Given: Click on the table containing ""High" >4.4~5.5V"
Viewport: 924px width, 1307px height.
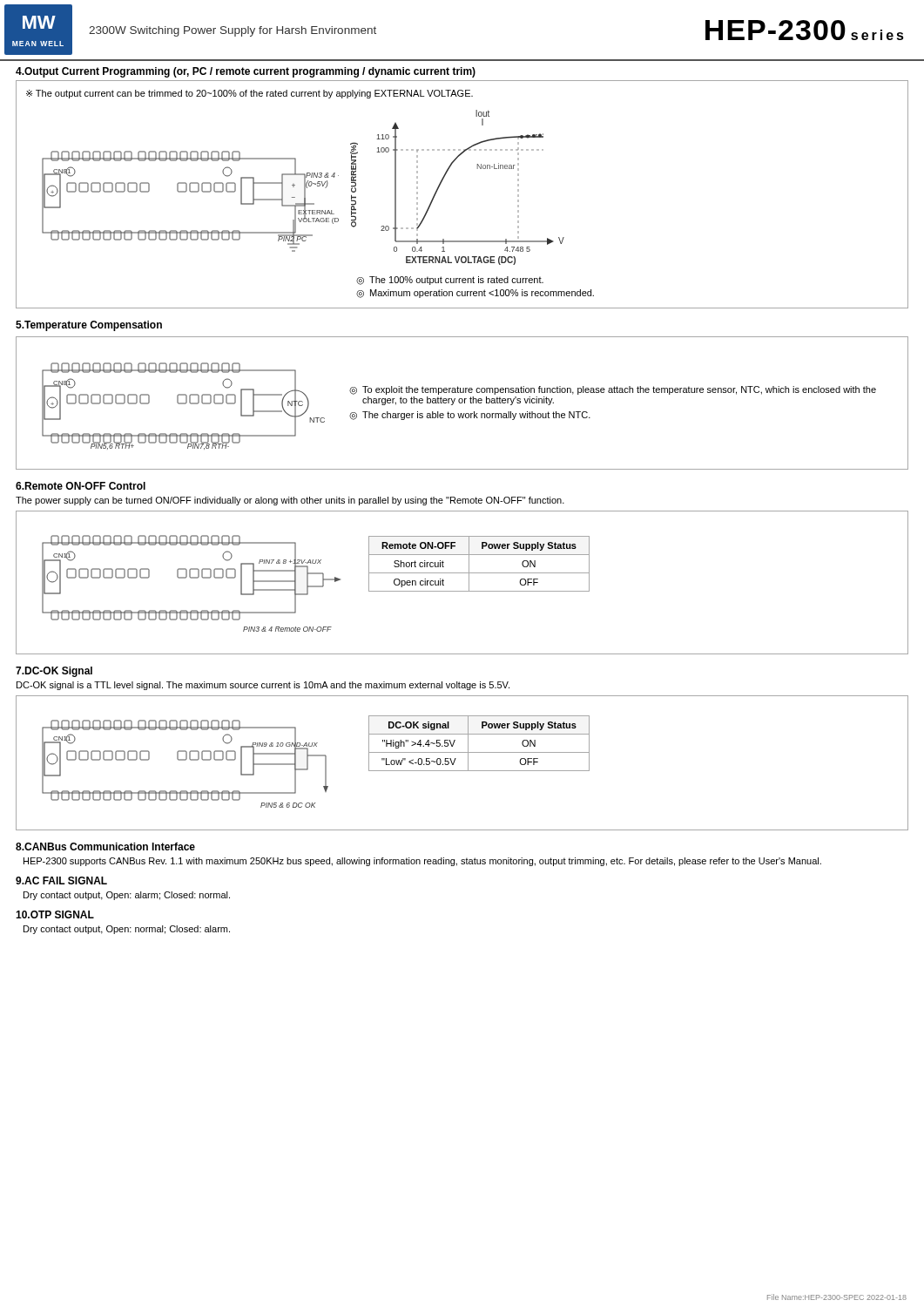Looking at the screenshot, I should tap(479, 743).
